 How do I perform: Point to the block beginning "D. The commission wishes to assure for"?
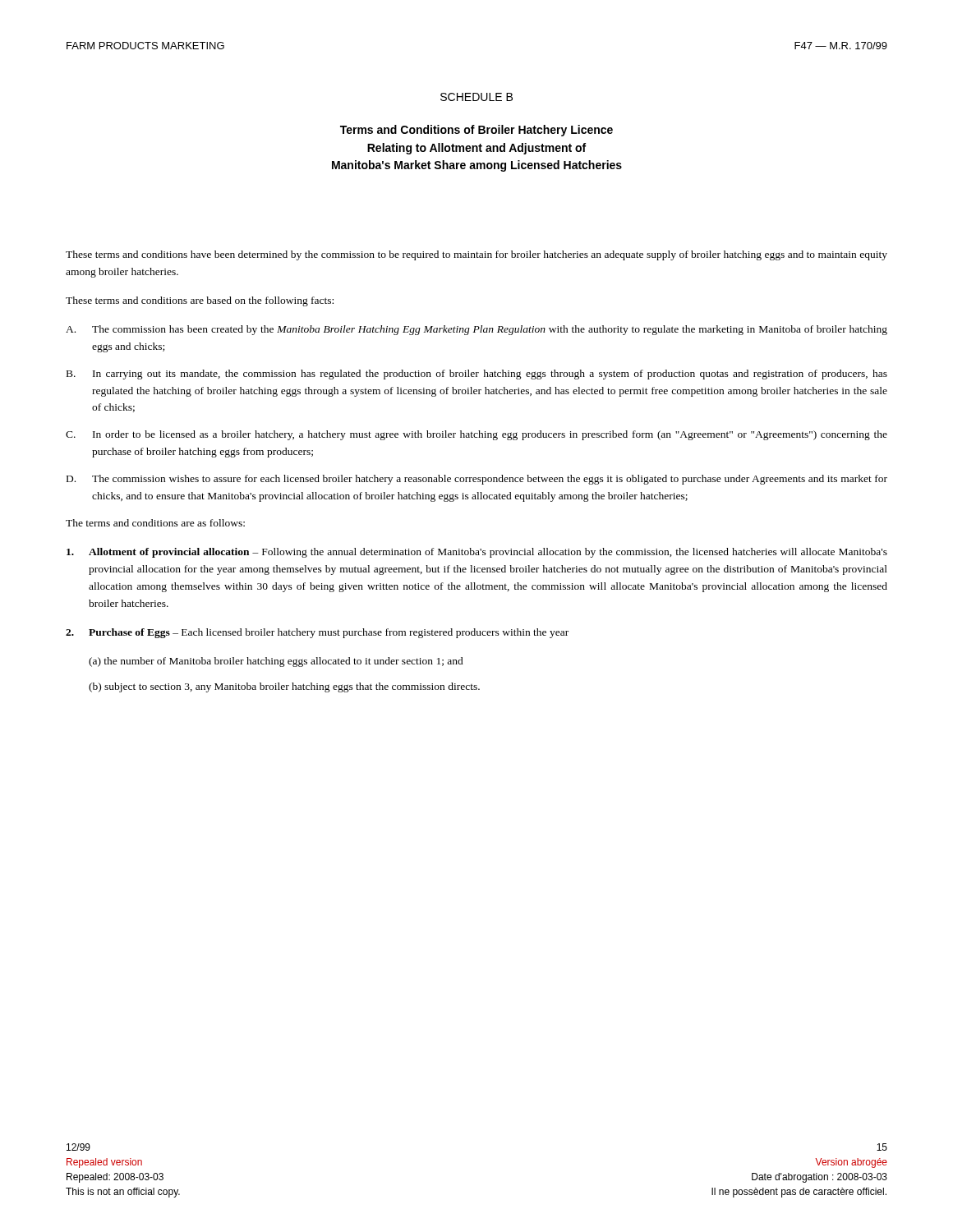(476, 488)
